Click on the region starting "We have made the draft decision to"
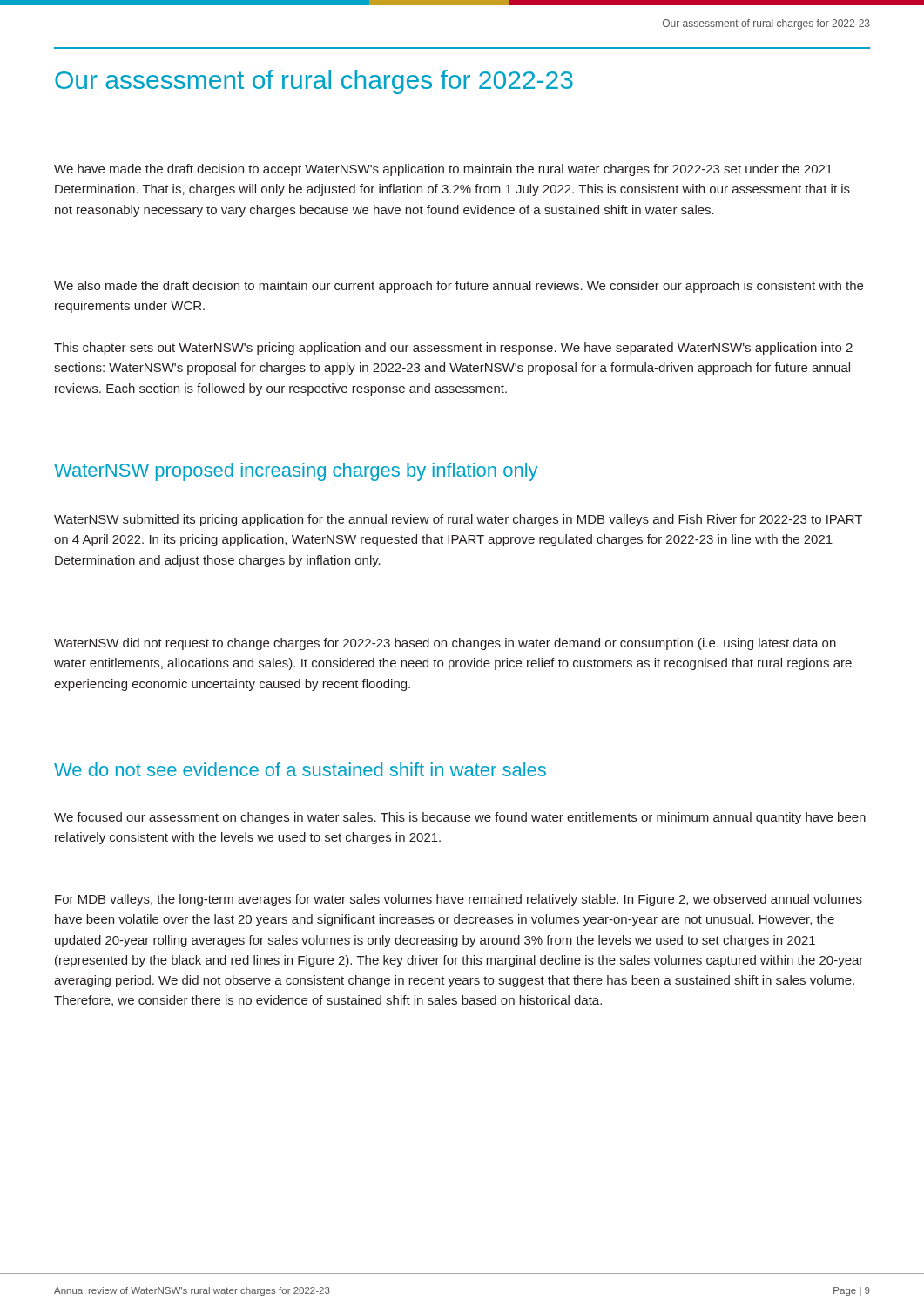This screenshot has width=924, height=1307. point(462,189)
